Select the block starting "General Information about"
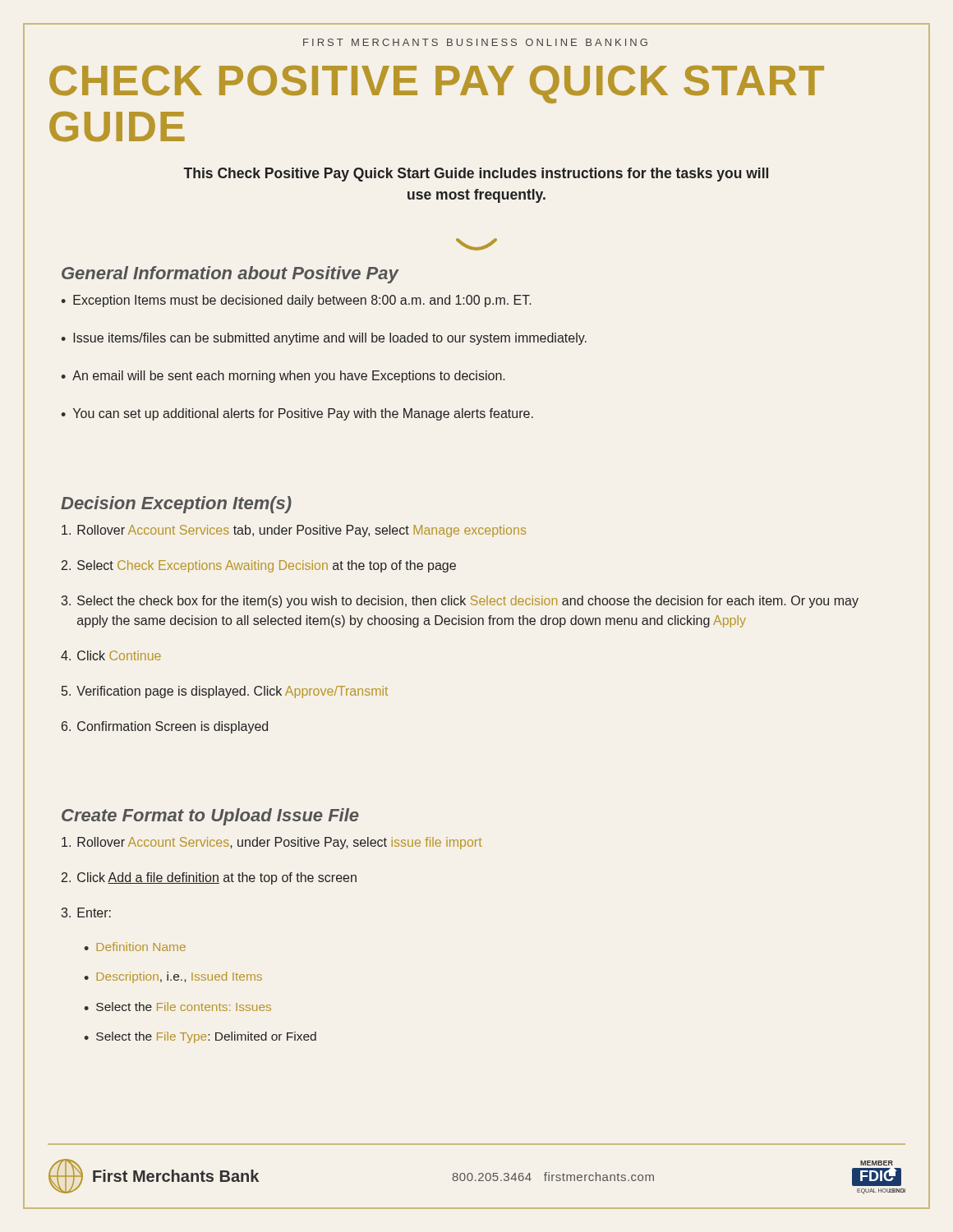The height and width of the screenshot is (1232, 953). pos(230,275)
